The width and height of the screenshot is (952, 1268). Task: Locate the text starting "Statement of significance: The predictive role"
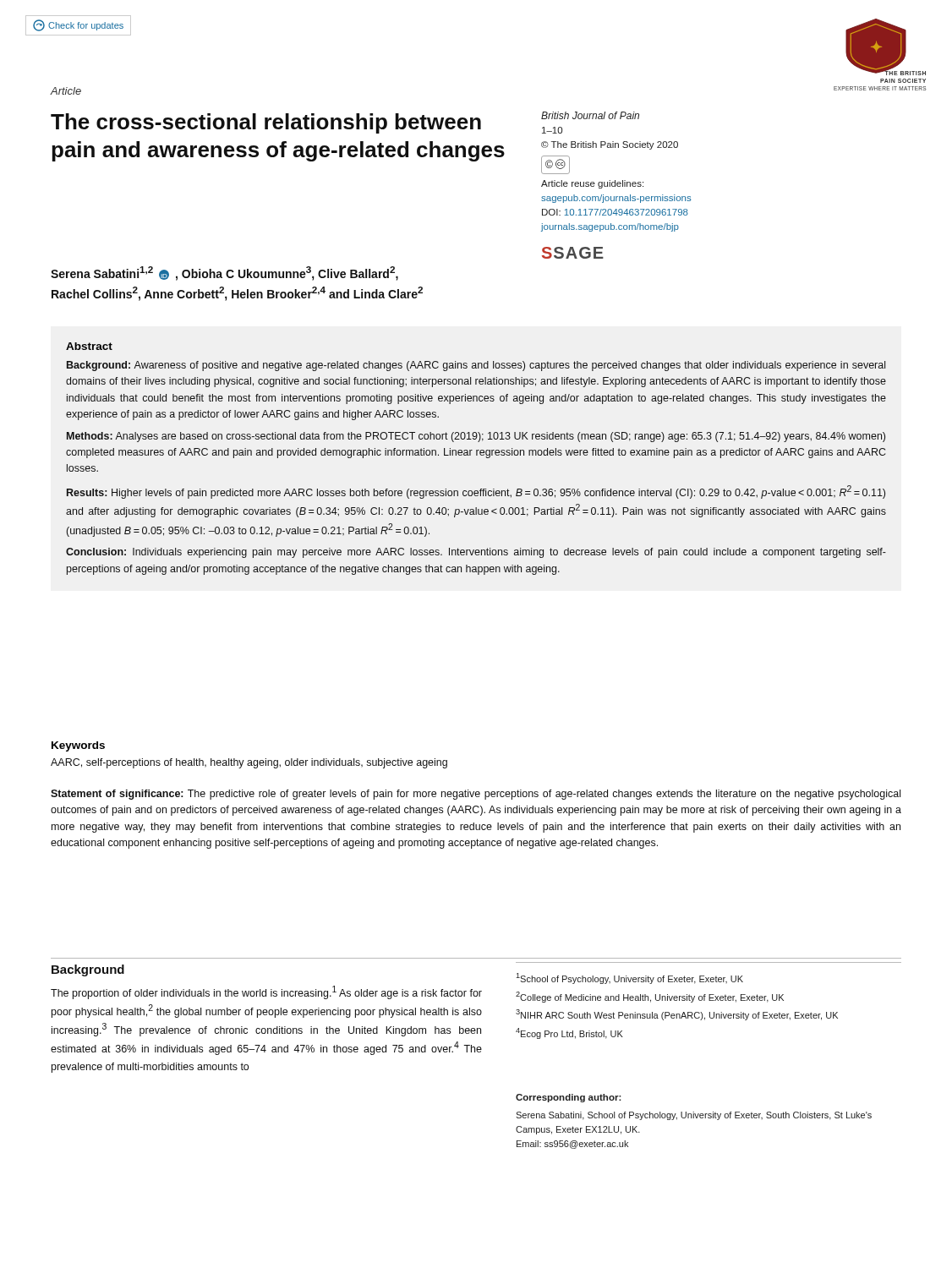pos(476,819)
